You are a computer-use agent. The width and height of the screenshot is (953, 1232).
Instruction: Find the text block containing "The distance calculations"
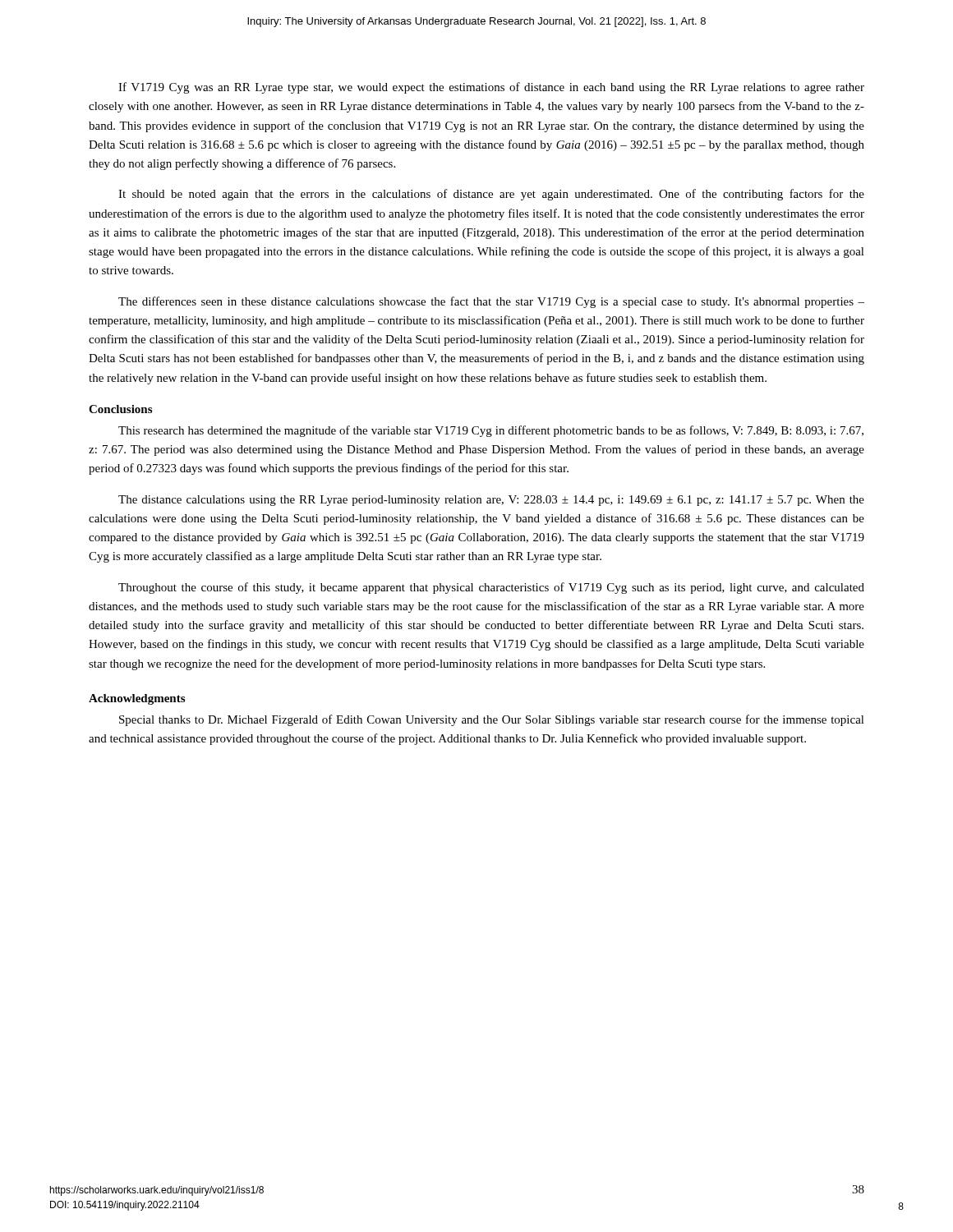pos(476,528)
